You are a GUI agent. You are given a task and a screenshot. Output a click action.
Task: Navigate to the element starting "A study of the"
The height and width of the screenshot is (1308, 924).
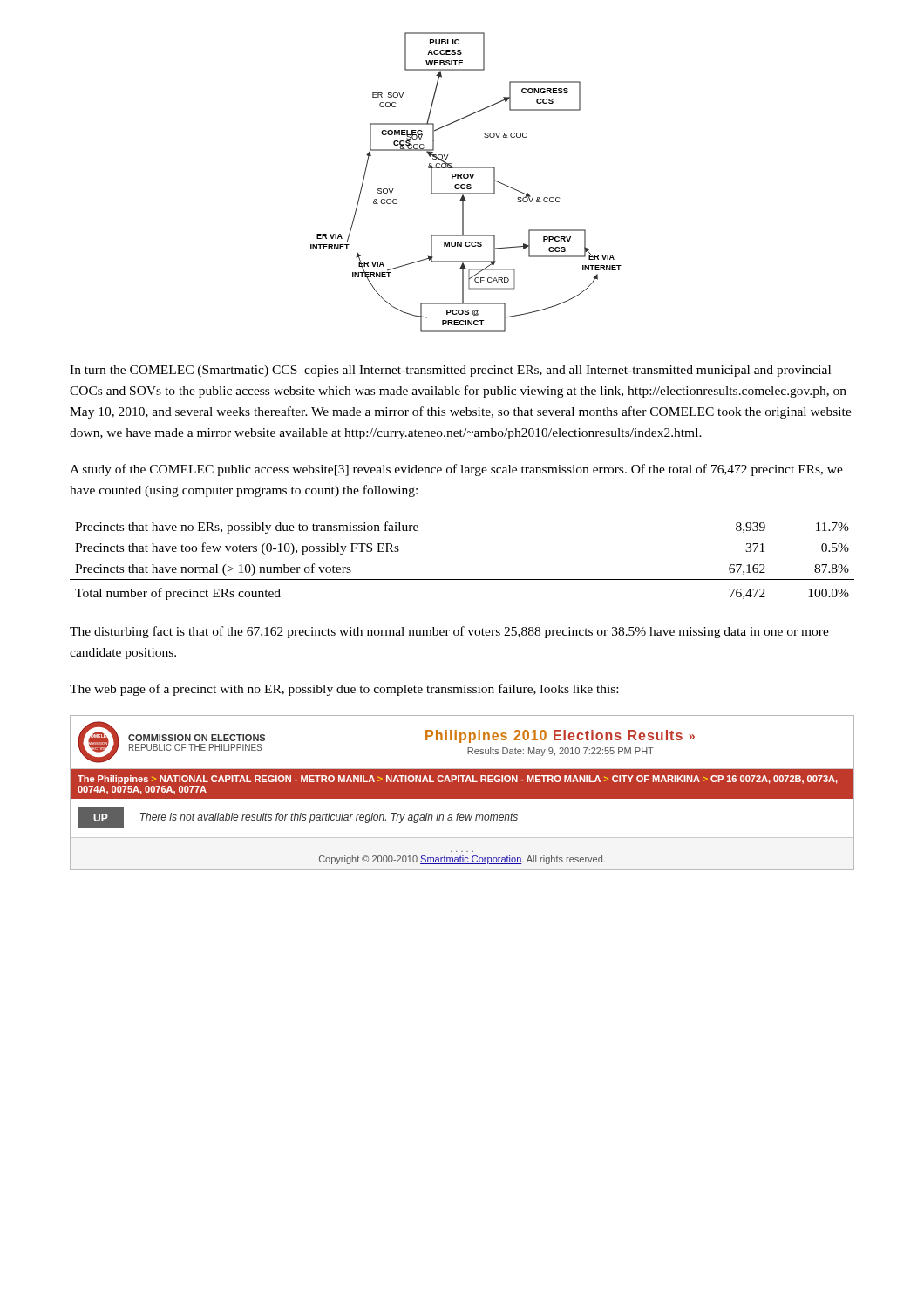pos(456,479)
